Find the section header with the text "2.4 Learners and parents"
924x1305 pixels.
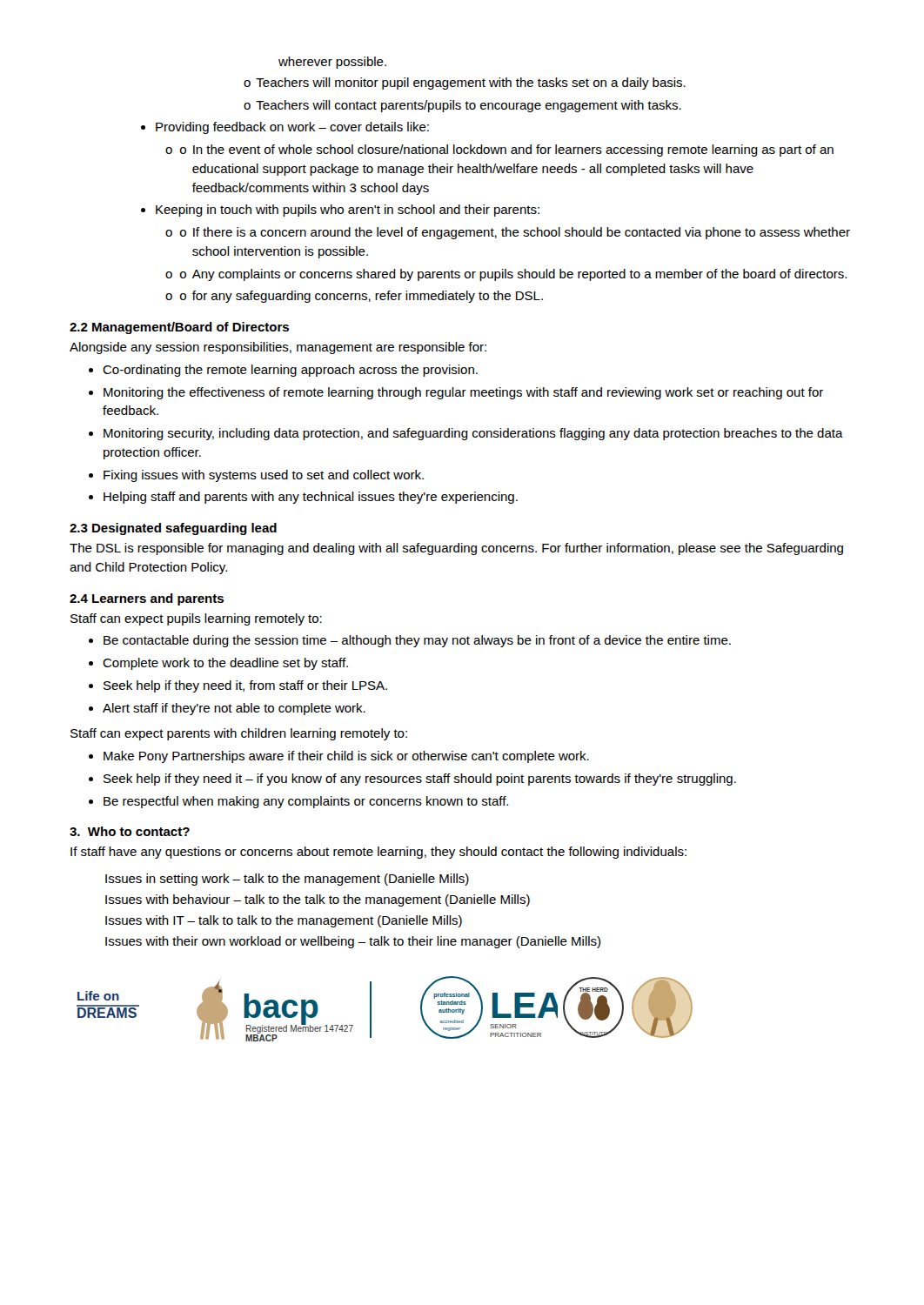[x=147, y=598]
